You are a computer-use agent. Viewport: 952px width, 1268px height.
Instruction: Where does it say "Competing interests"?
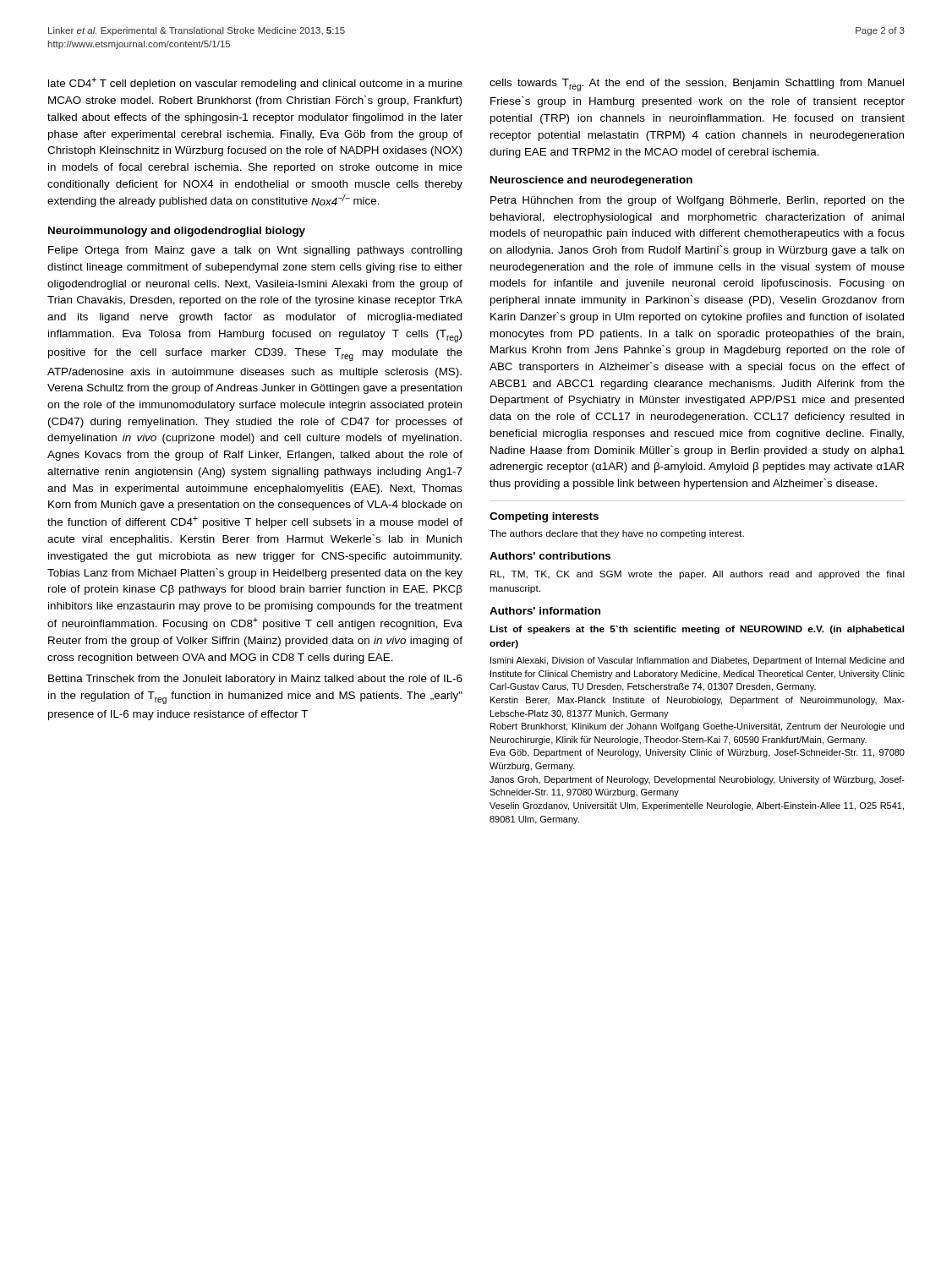click(x=544, y=516)
